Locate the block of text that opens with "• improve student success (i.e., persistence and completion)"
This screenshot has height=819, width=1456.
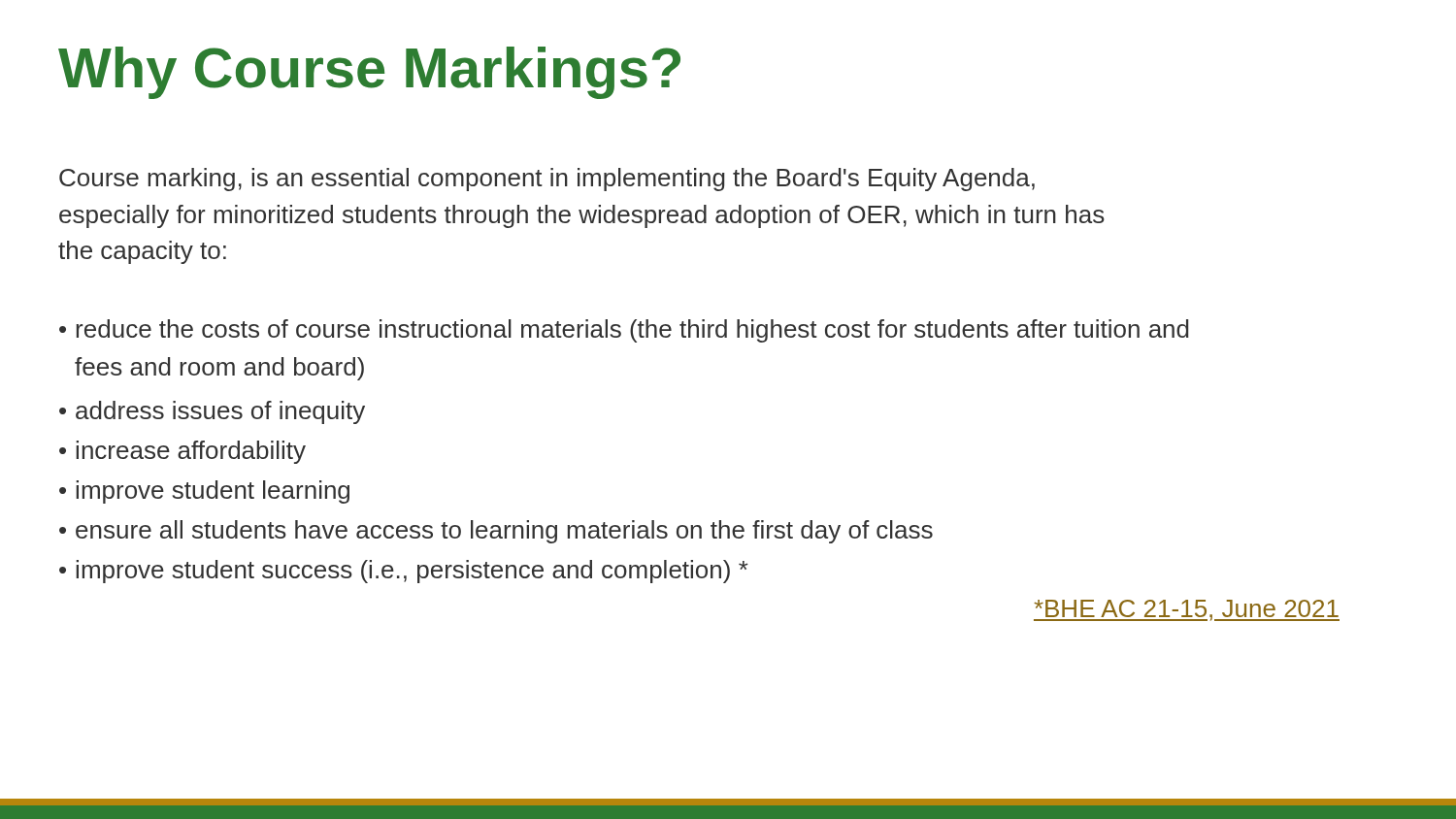pos(403,570)
